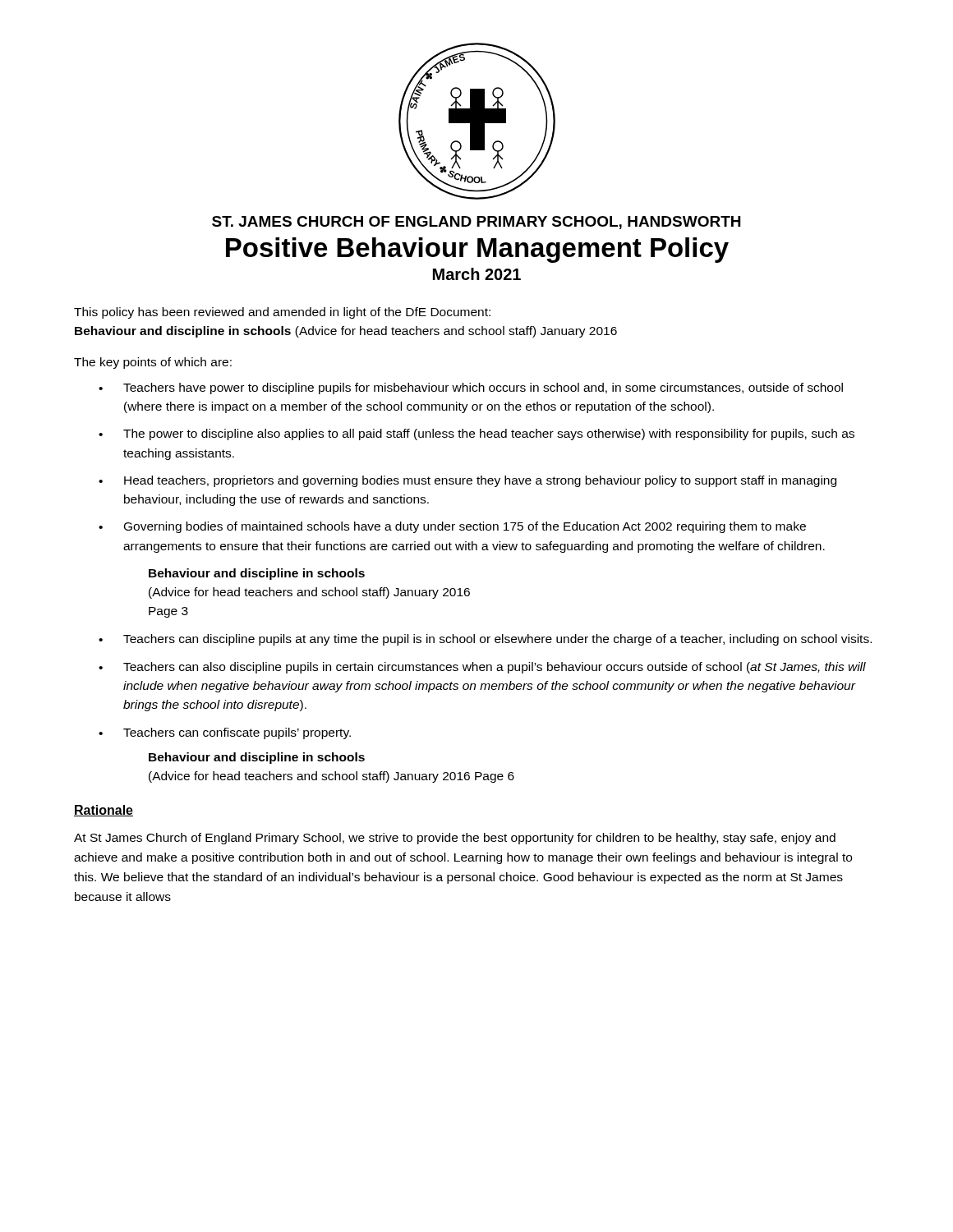The image size is (953, 1232).
Task: Locate the logo
Action: click(x=476, y=123)
